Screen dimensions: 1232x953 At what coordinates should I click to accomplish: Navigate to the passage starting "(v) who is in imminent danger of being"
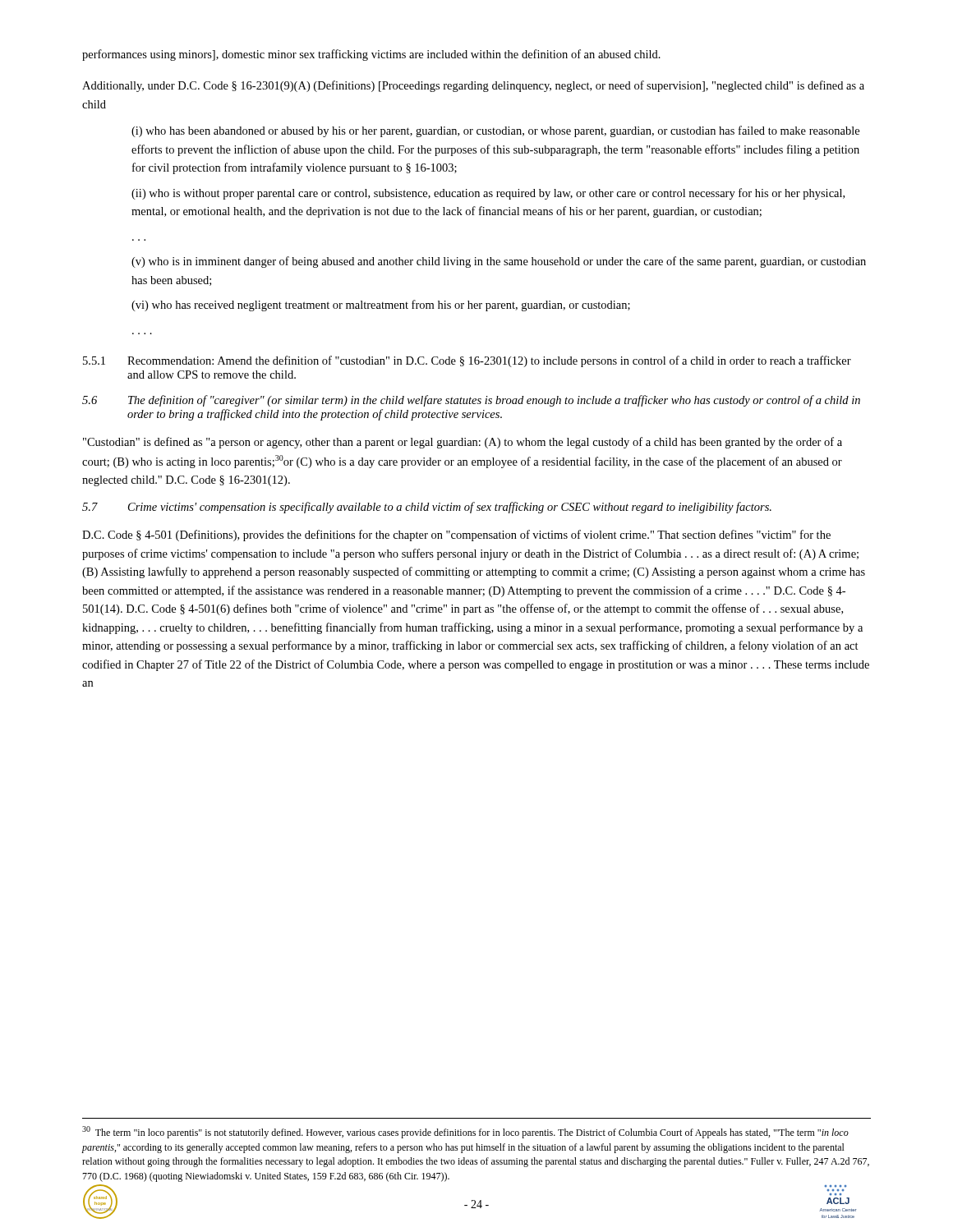tap(499, 271)
